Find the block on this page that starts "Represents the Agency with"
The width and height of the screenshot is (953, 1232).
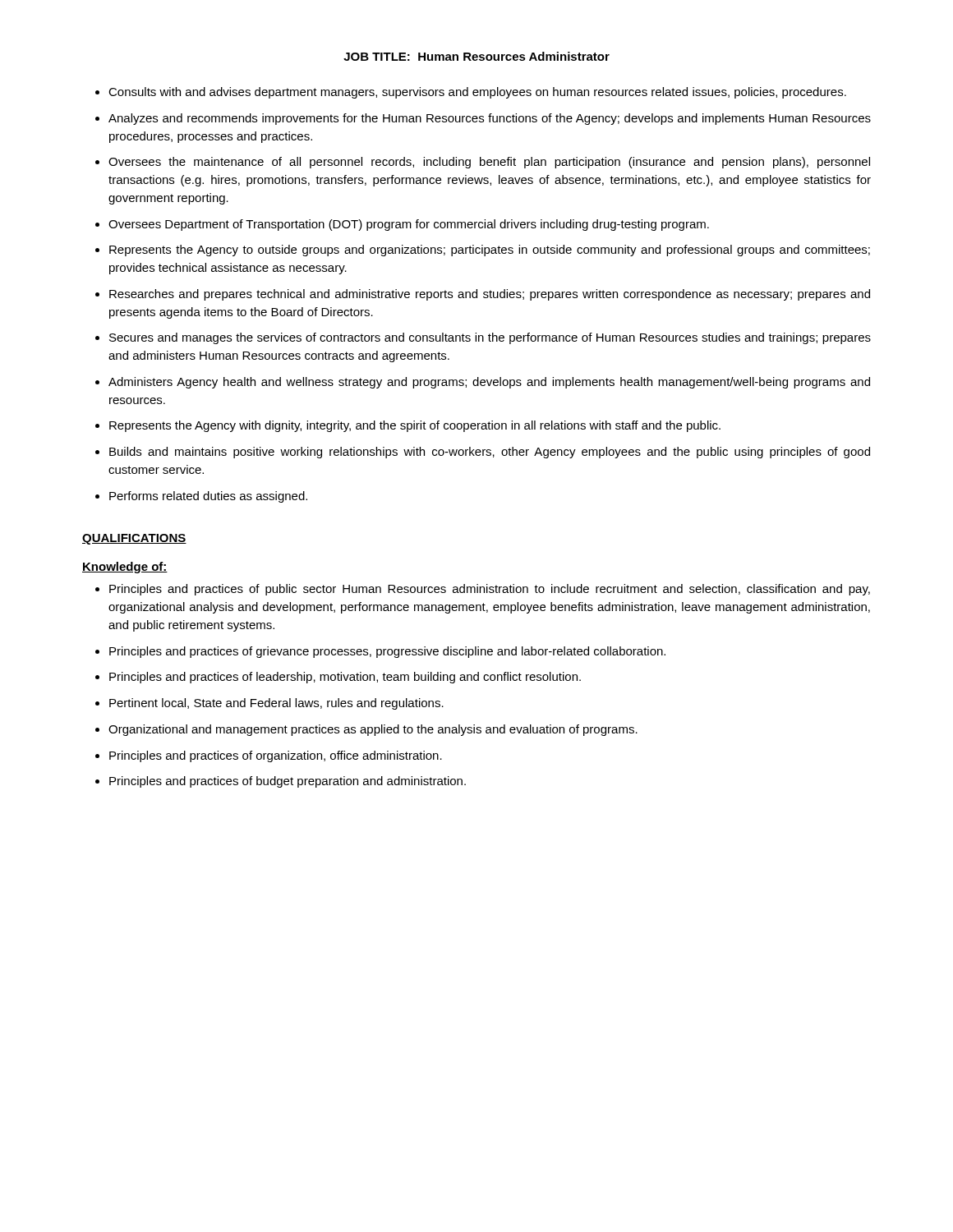coord(415,425)
